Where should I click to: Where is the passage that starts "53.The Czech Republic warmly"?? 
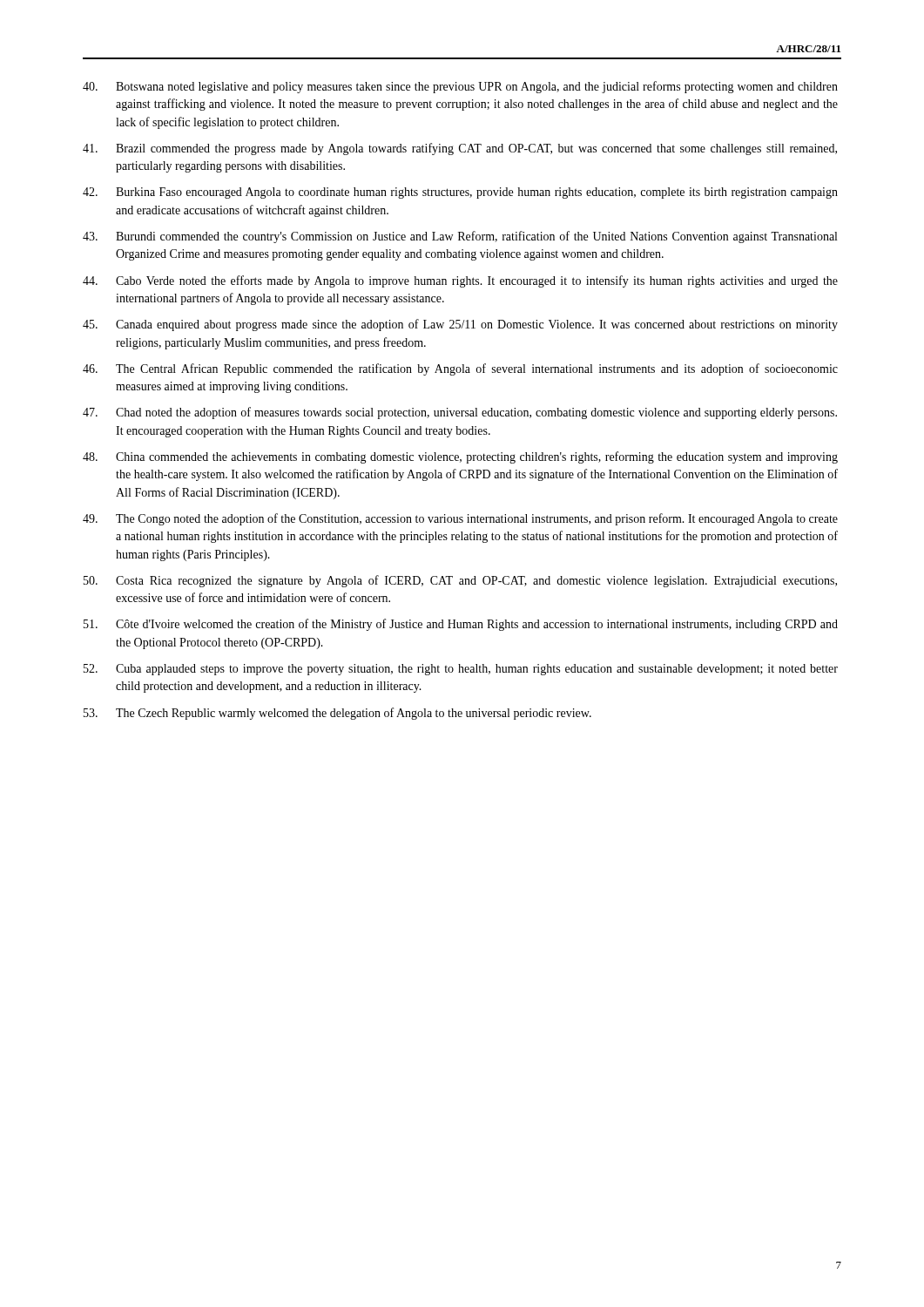[460, 713]
